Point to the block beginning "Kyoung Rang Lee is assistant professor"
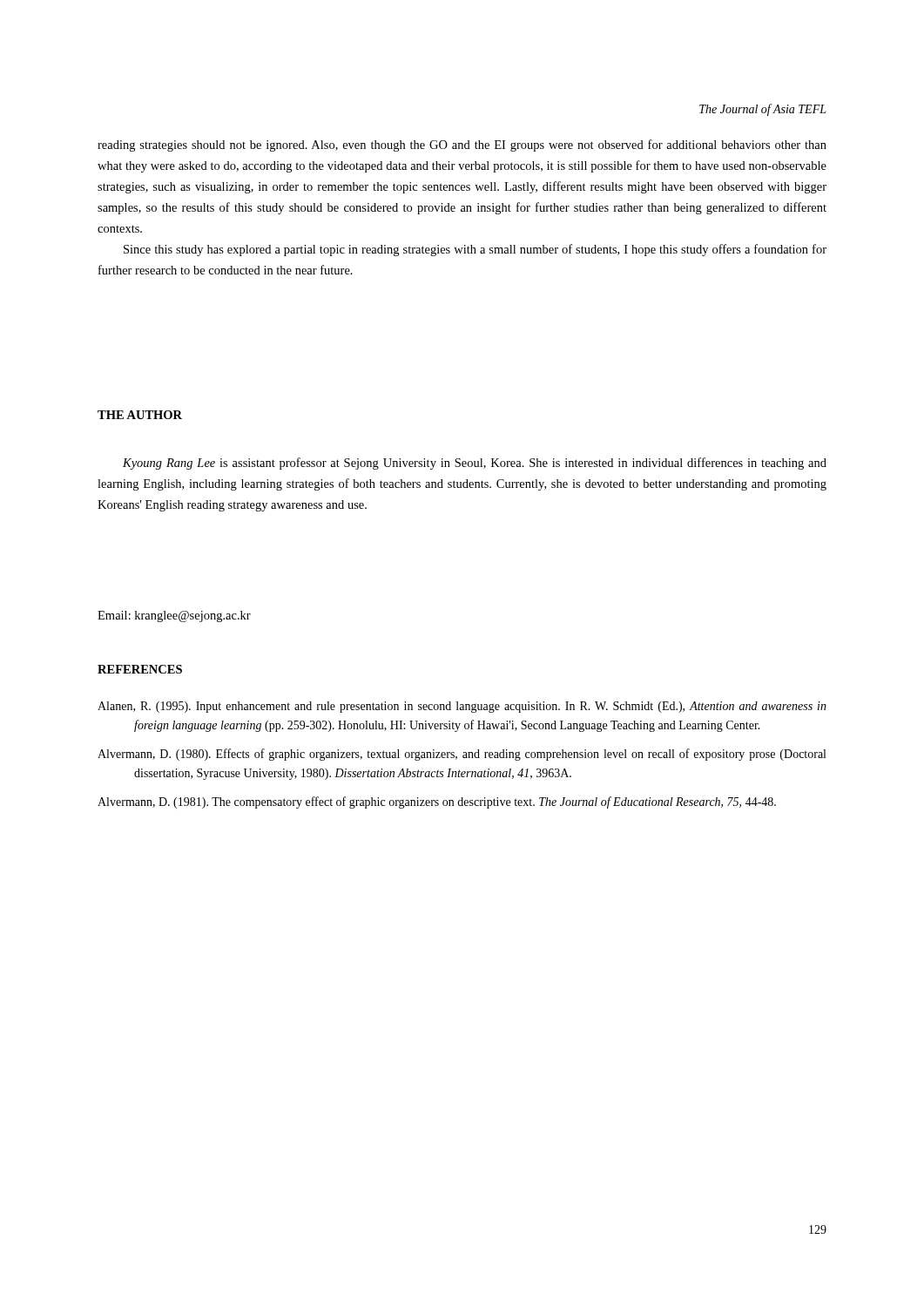The width and height of the screenshot is (924, 1307). point(462,484)
